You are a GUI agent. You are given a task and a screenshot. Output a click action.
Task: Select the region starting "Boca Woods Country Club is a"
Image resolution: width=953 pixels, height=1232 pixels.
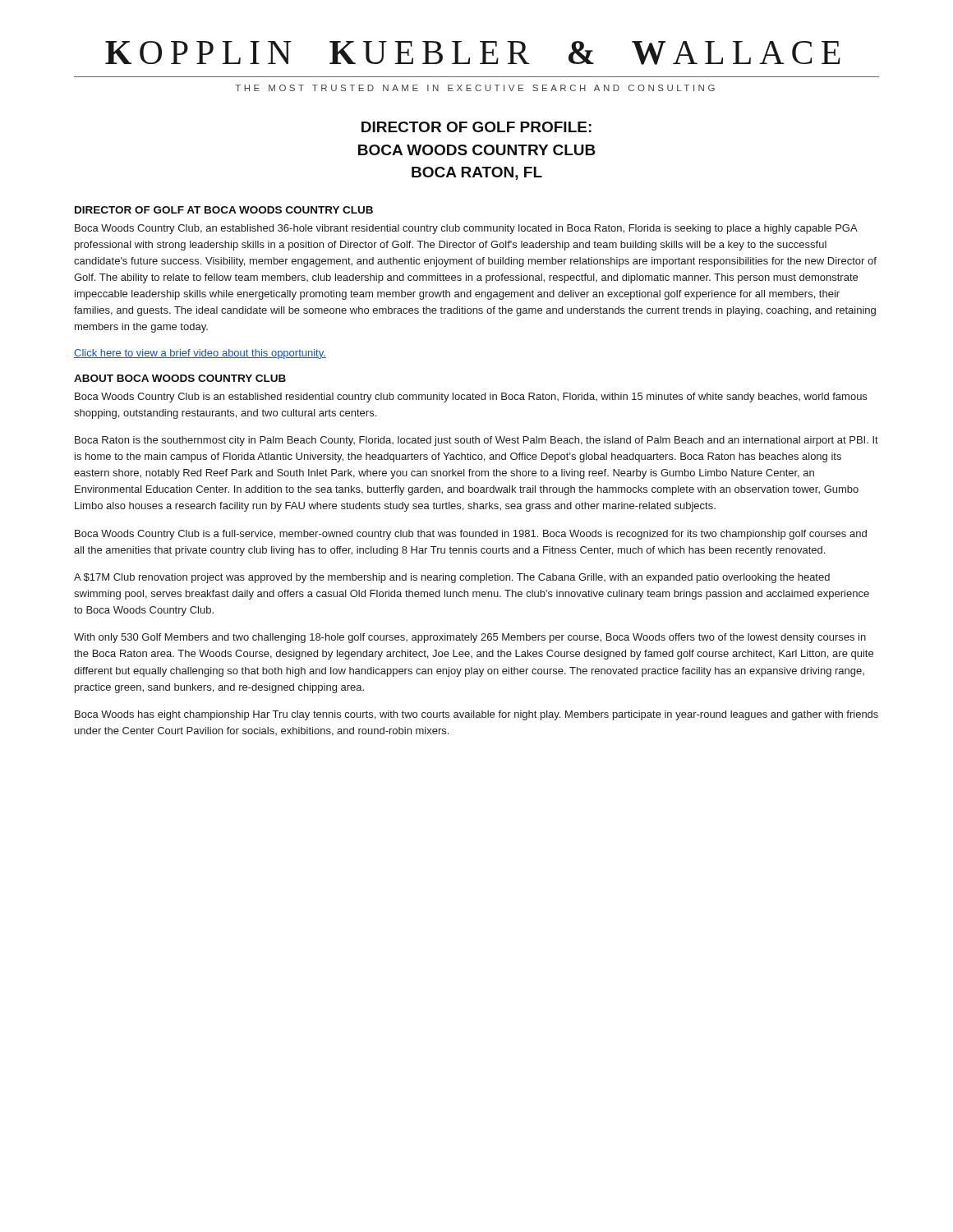(x=471, y=541)
